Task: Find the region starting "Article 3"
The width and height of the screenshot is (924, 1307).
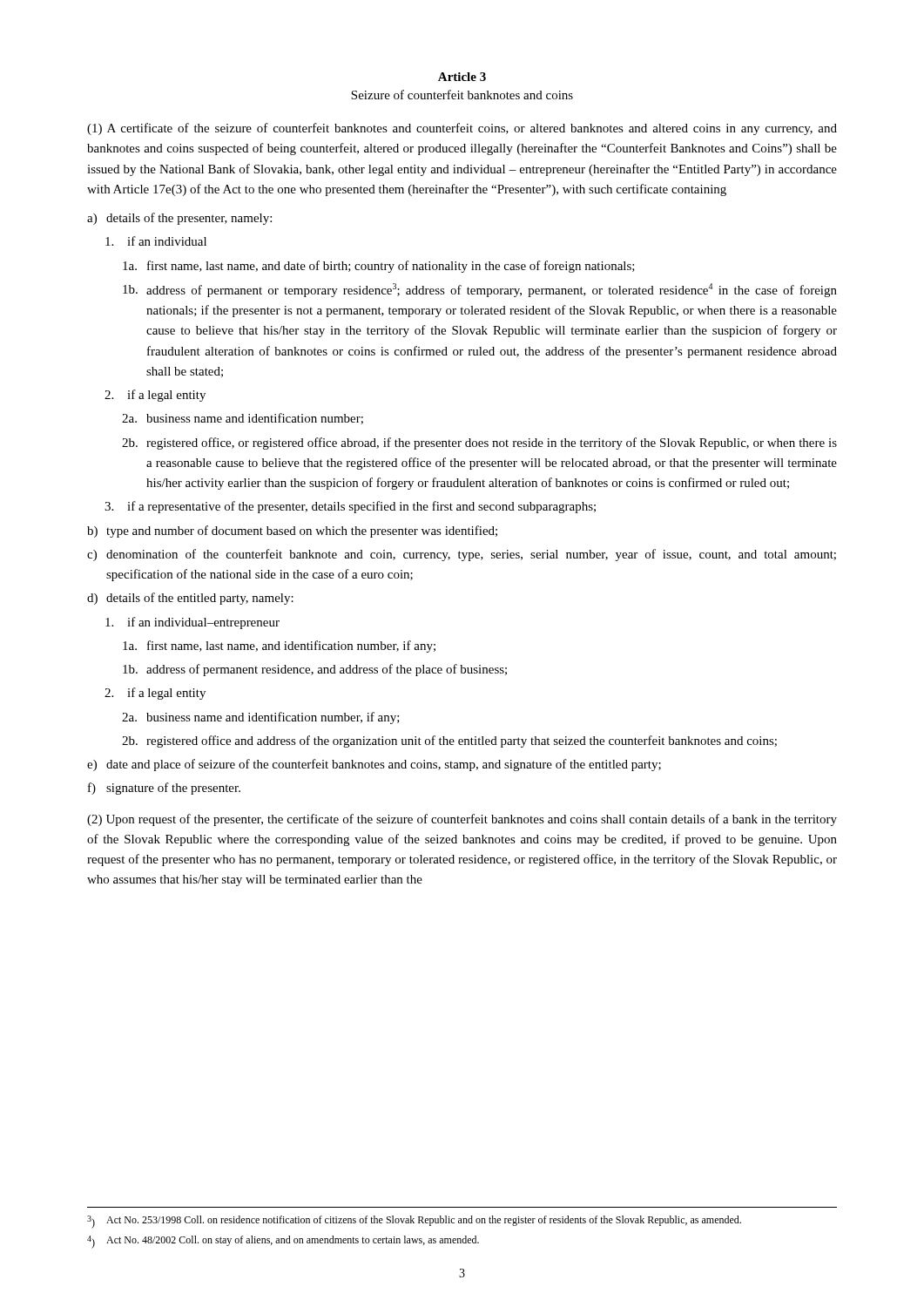Action: 462,77
